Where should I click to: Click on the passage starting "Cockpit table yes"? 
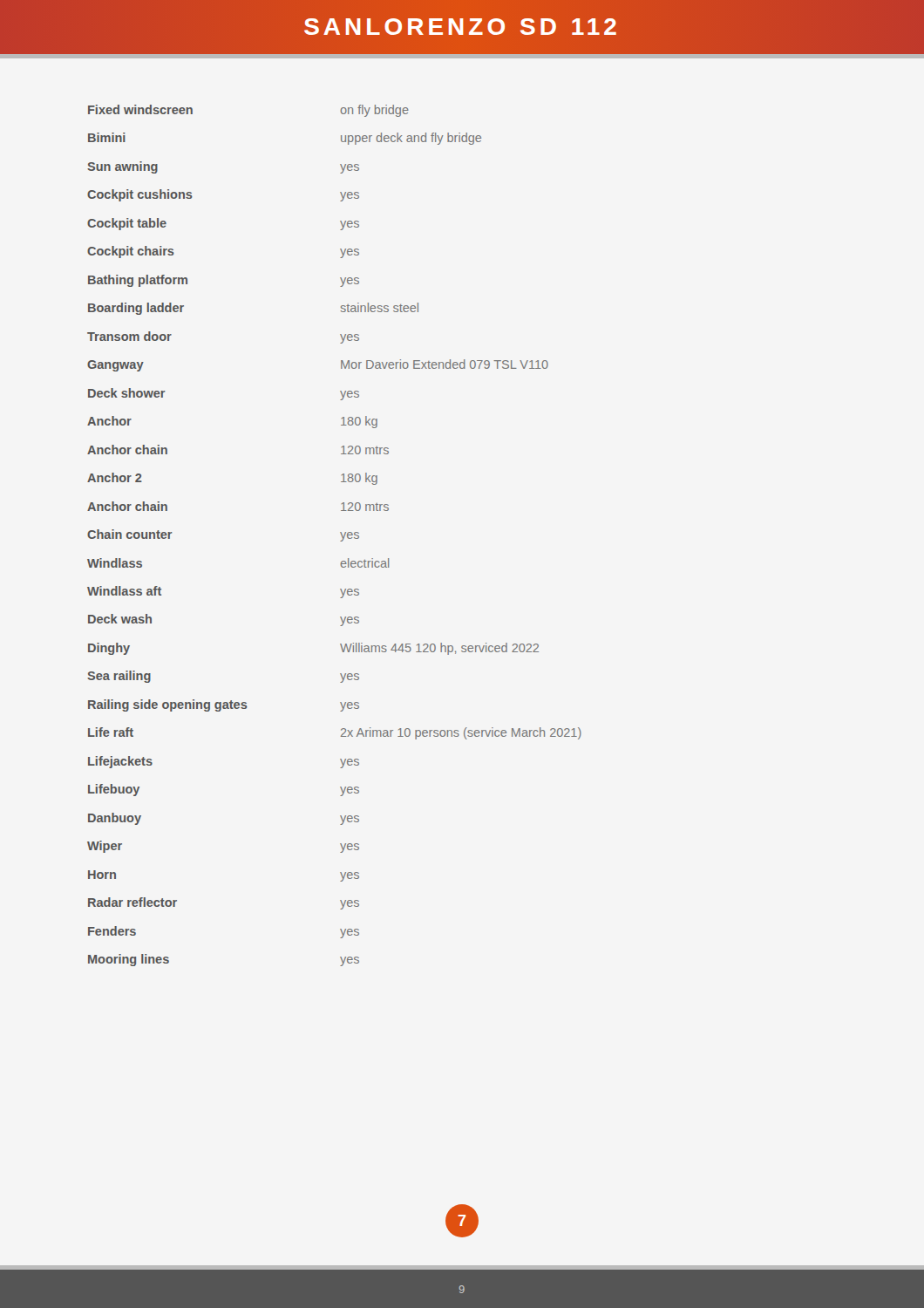coord(130,224)
